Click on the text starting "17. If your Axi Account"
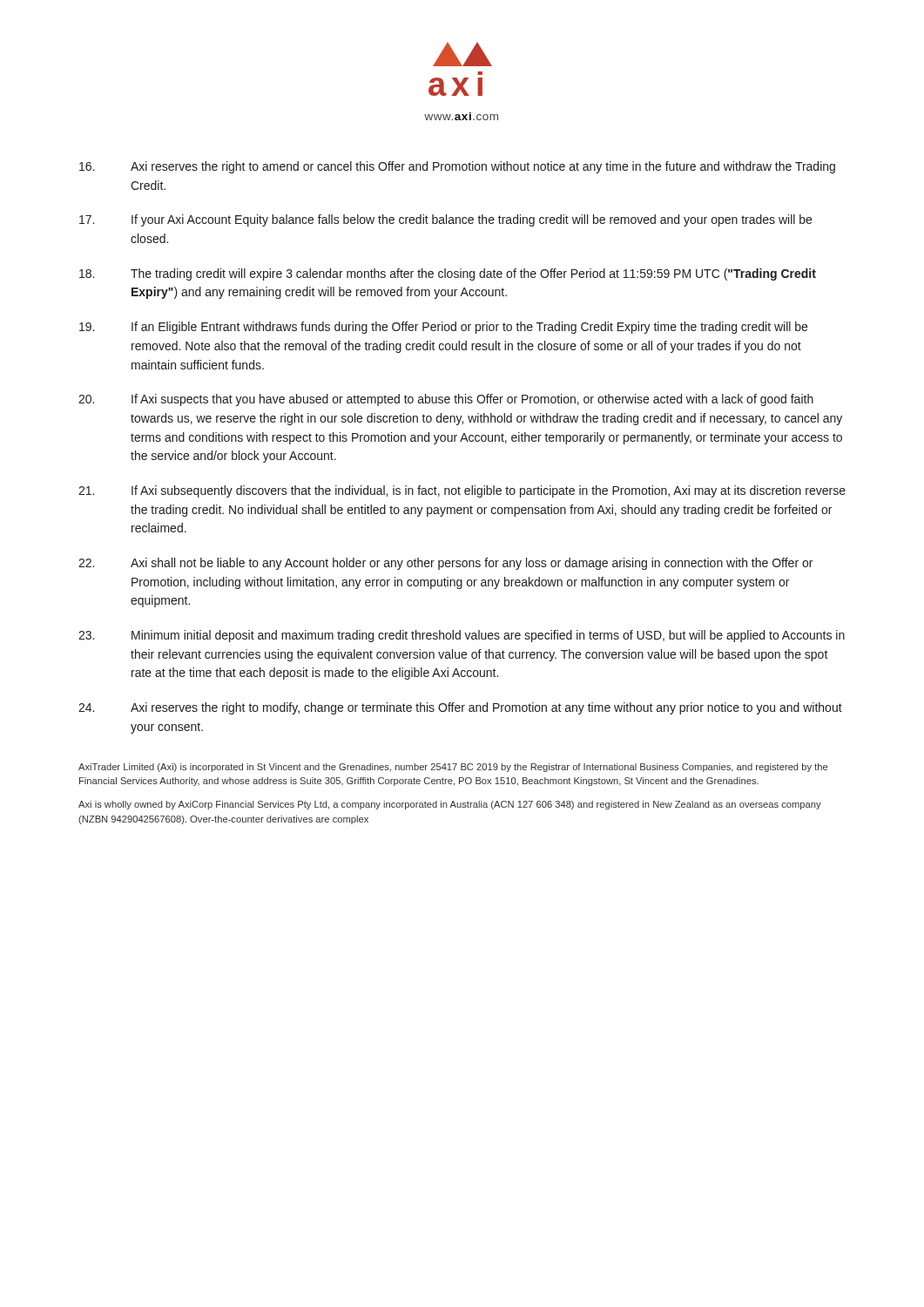This screenshot has height=1307, width=924. tap(462, 230)
